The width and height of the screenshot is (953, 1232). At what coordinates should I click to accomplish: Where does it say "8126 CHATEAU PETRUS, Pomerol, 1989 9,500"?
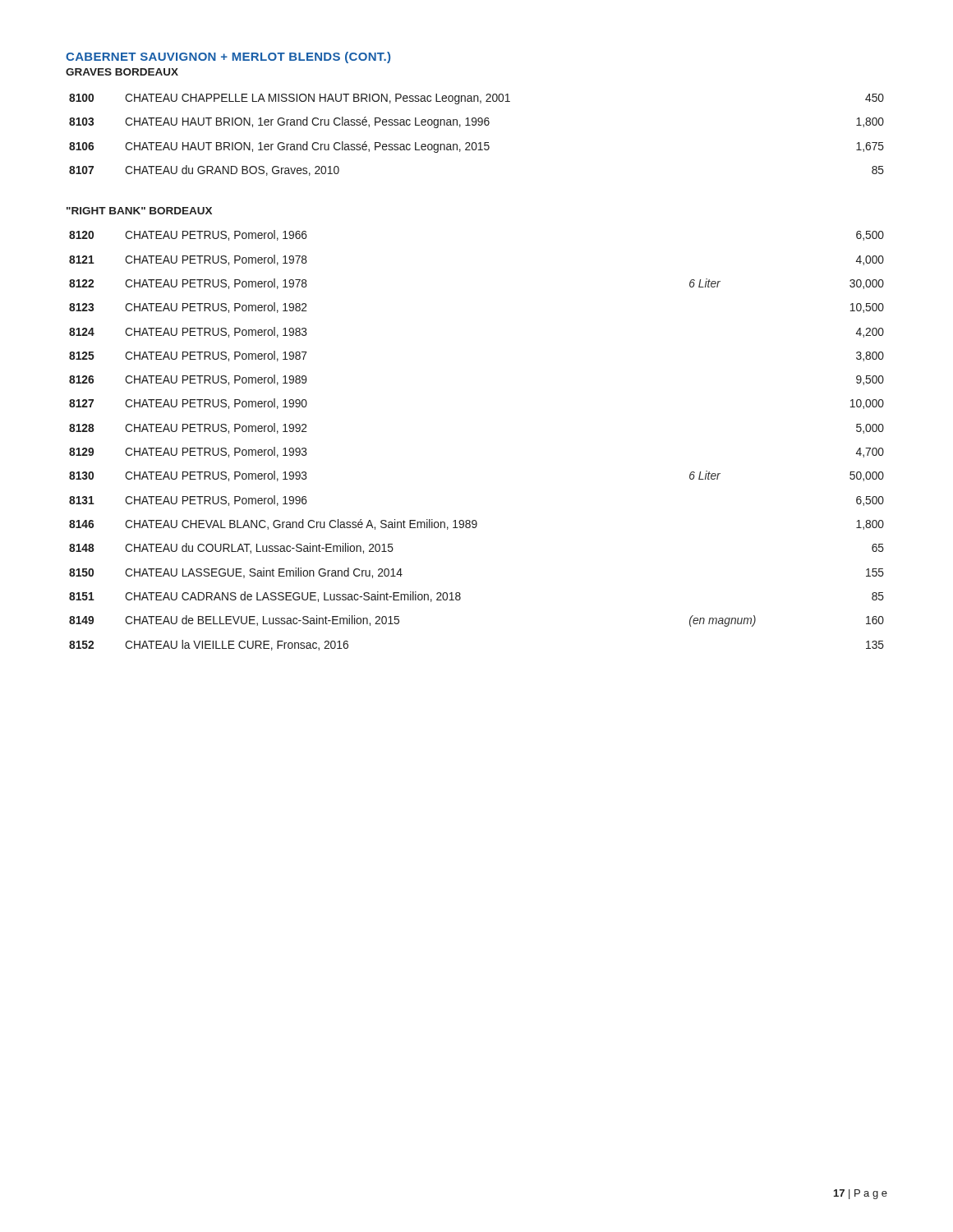tap(84, 380)
